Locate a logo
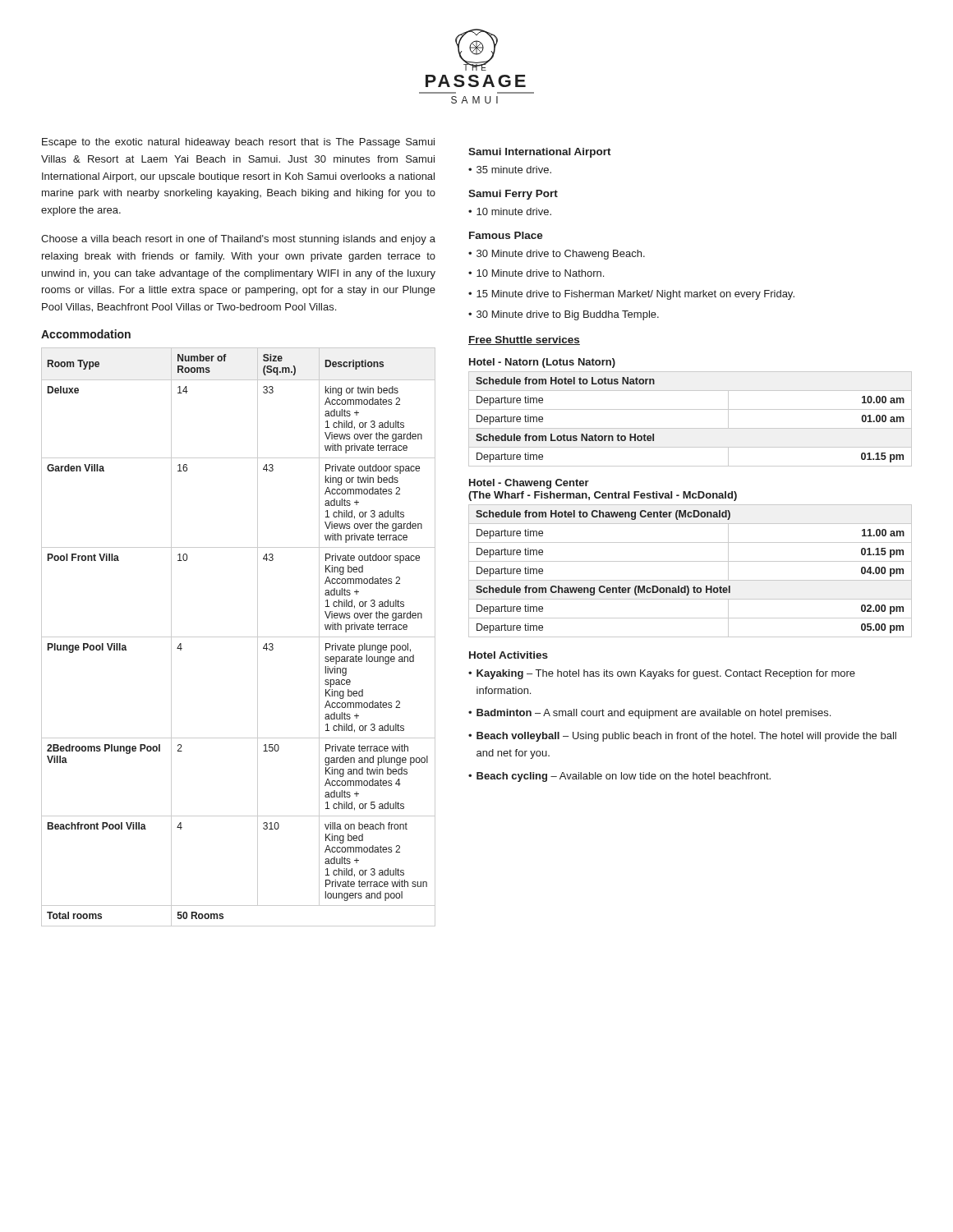Image resolution: width=953 pixels, height=1232 pixels. [476, 67]
